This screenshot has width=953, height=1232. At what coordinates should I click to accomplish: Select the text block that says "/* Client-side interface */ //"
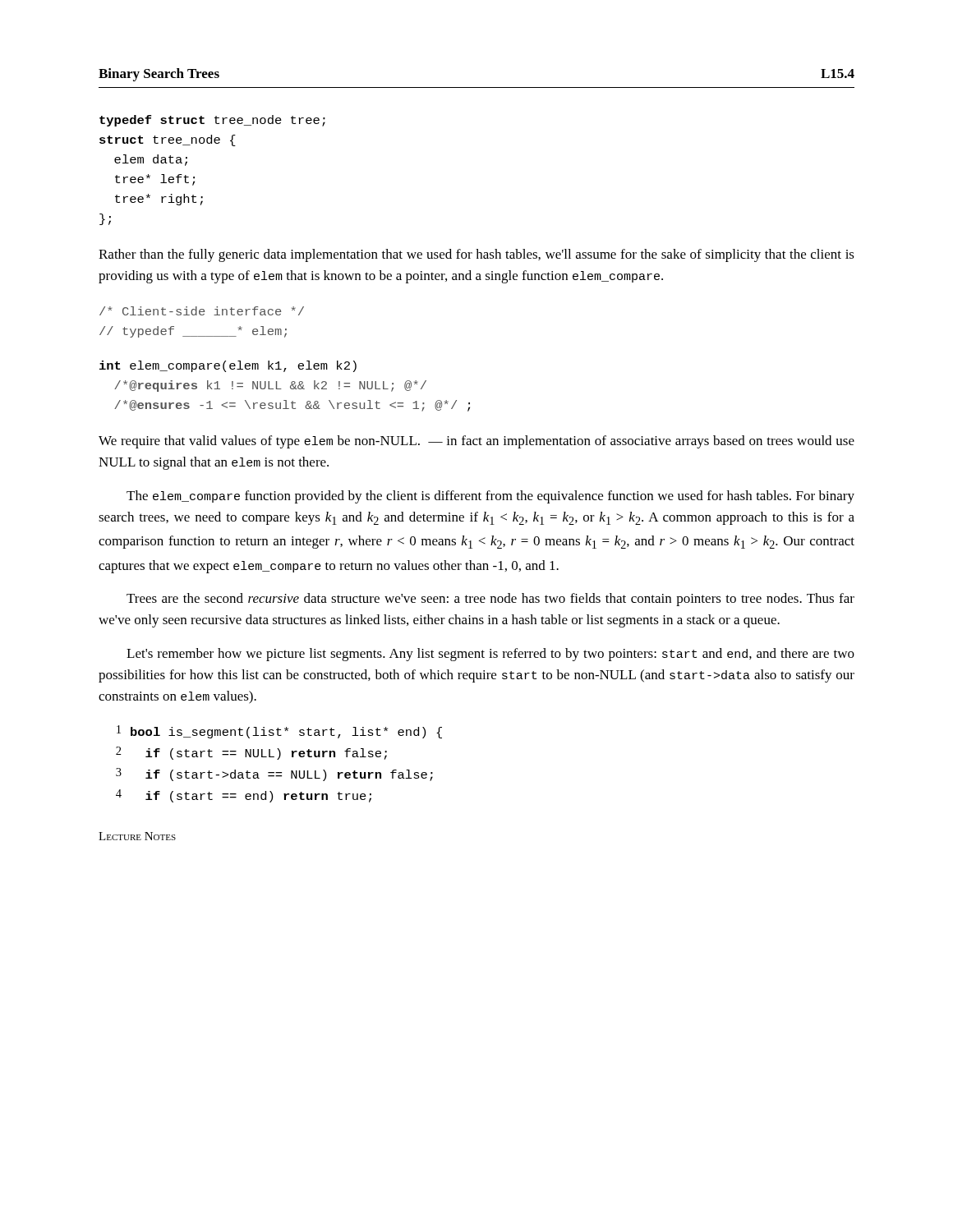click(202, 311)
